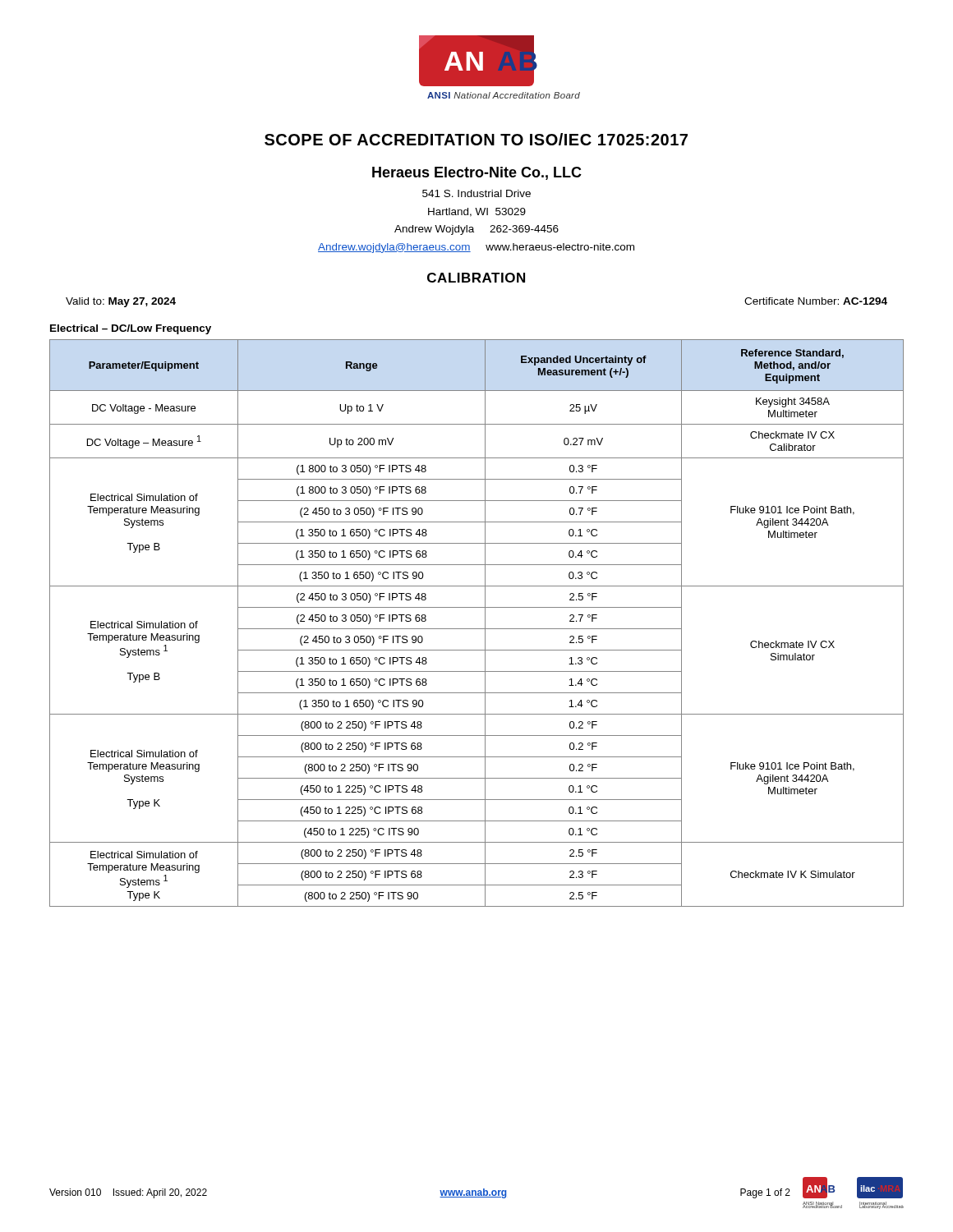Click on the section header that reads "Heraeus Electro‑Nite Co., LLC"
Image resolution: width=953 pixels, height=1232 pixels.
(476, 173)
